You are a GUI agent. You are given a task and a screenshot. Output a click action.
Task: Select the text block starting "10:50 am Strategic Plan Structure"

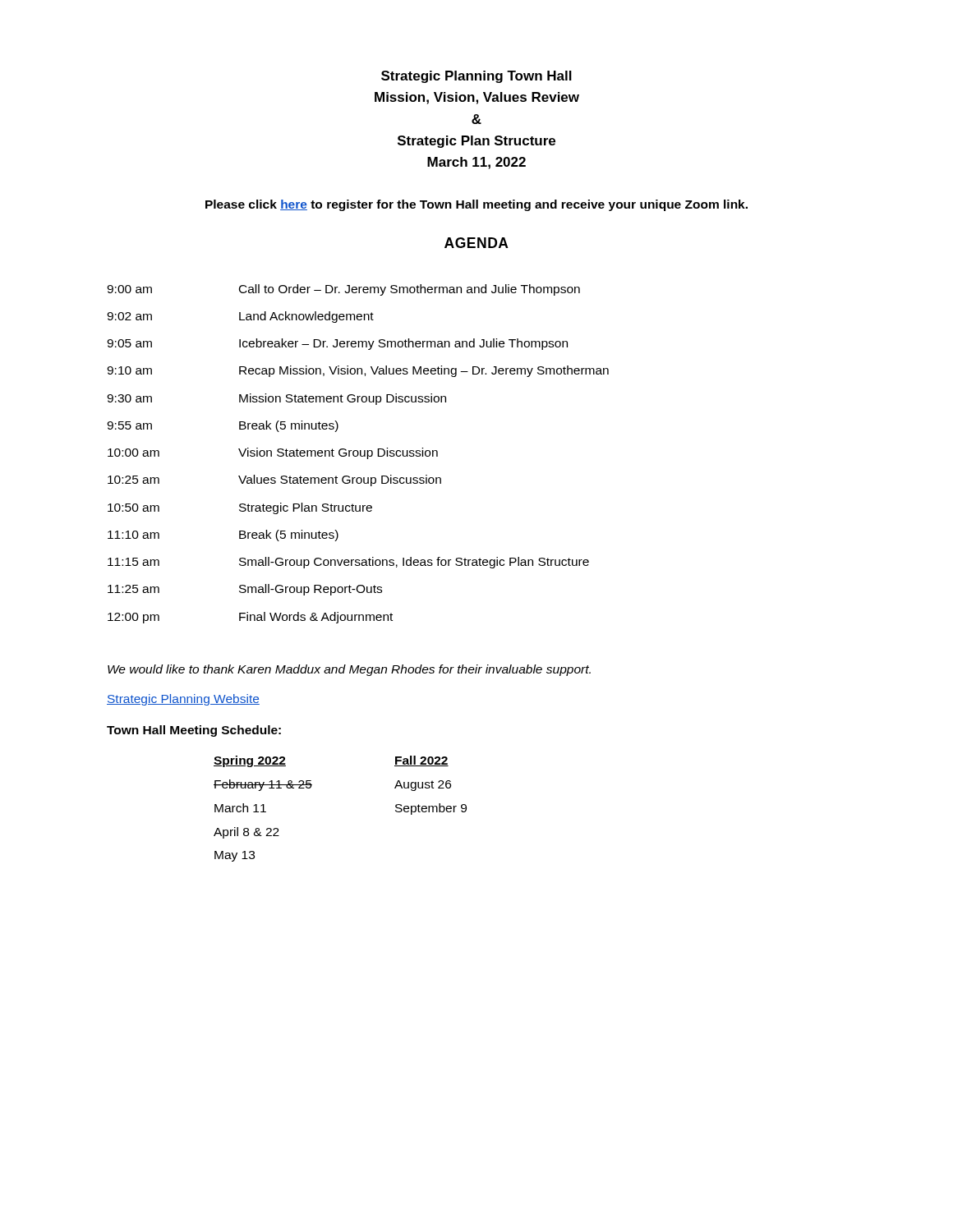[240, 508]
